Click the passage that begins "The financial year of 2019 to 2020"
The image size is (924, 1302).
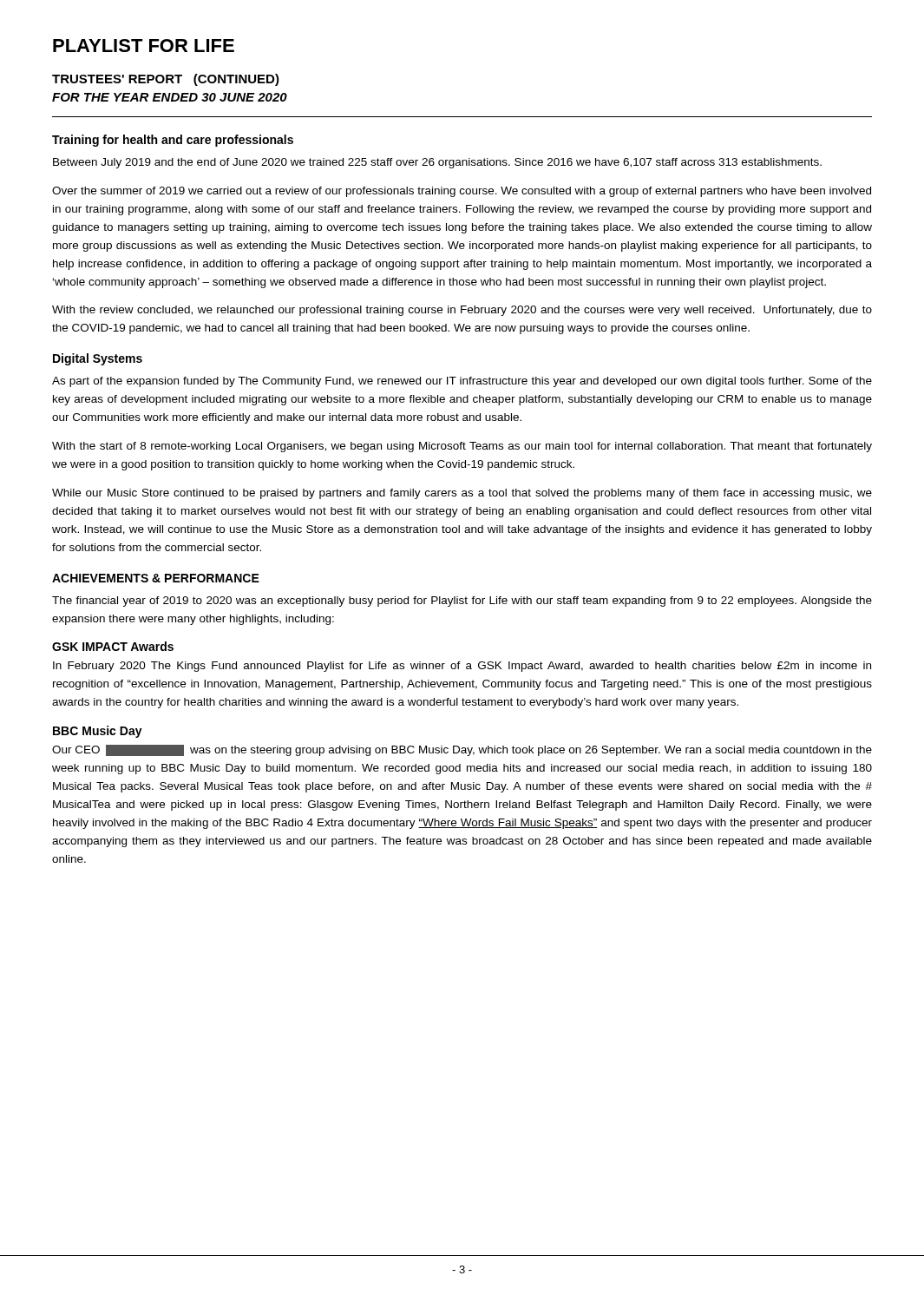tap(462, 609)
